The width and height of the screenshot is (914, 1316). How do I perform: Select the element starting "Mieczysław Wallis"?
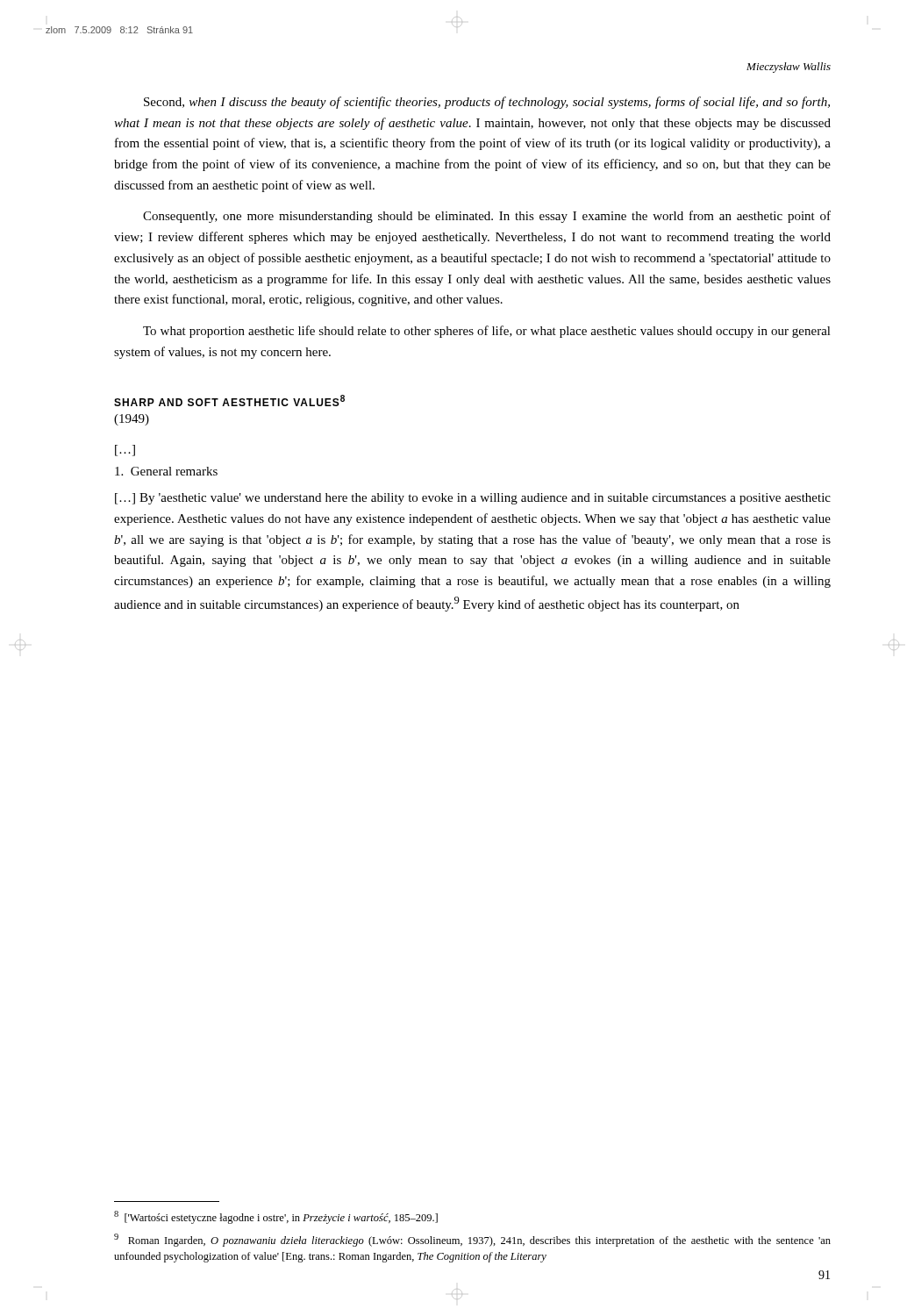(789, 66)
